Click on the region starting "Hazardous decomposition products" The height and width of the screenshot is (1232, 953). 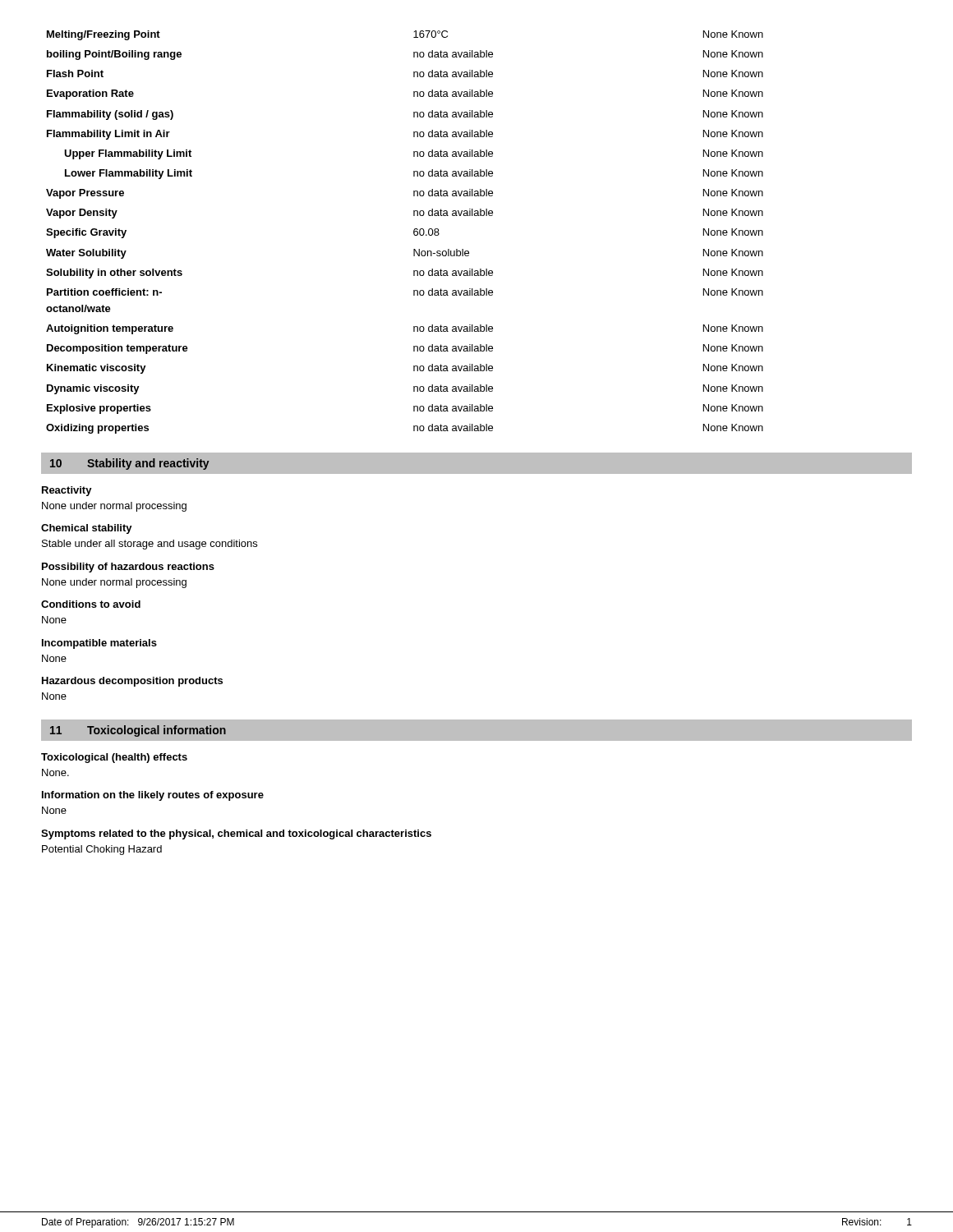(132, 681)
